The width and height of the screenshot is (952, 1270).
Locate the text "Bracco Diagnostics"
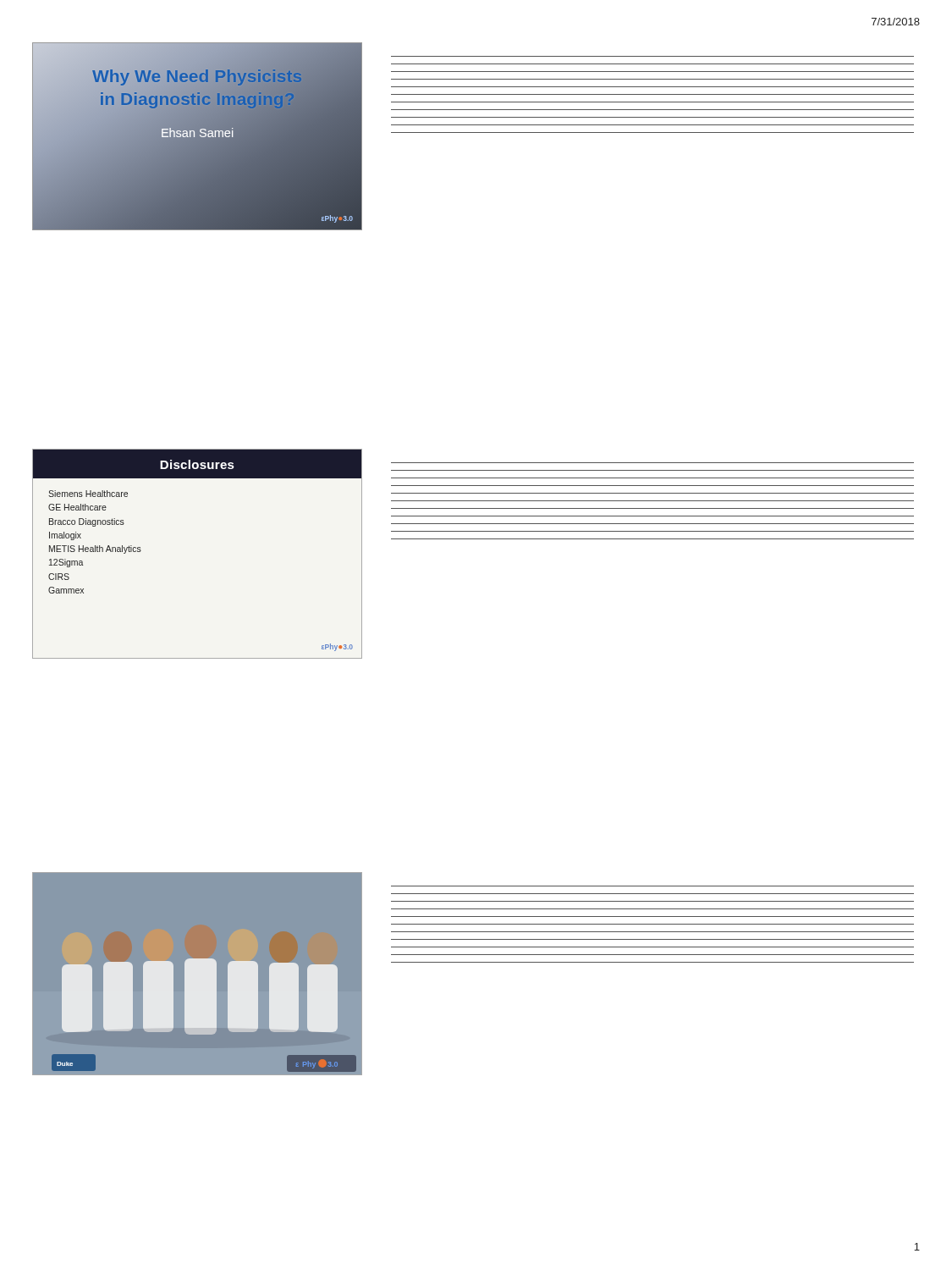pyautogui.click(x=86, y=521)
